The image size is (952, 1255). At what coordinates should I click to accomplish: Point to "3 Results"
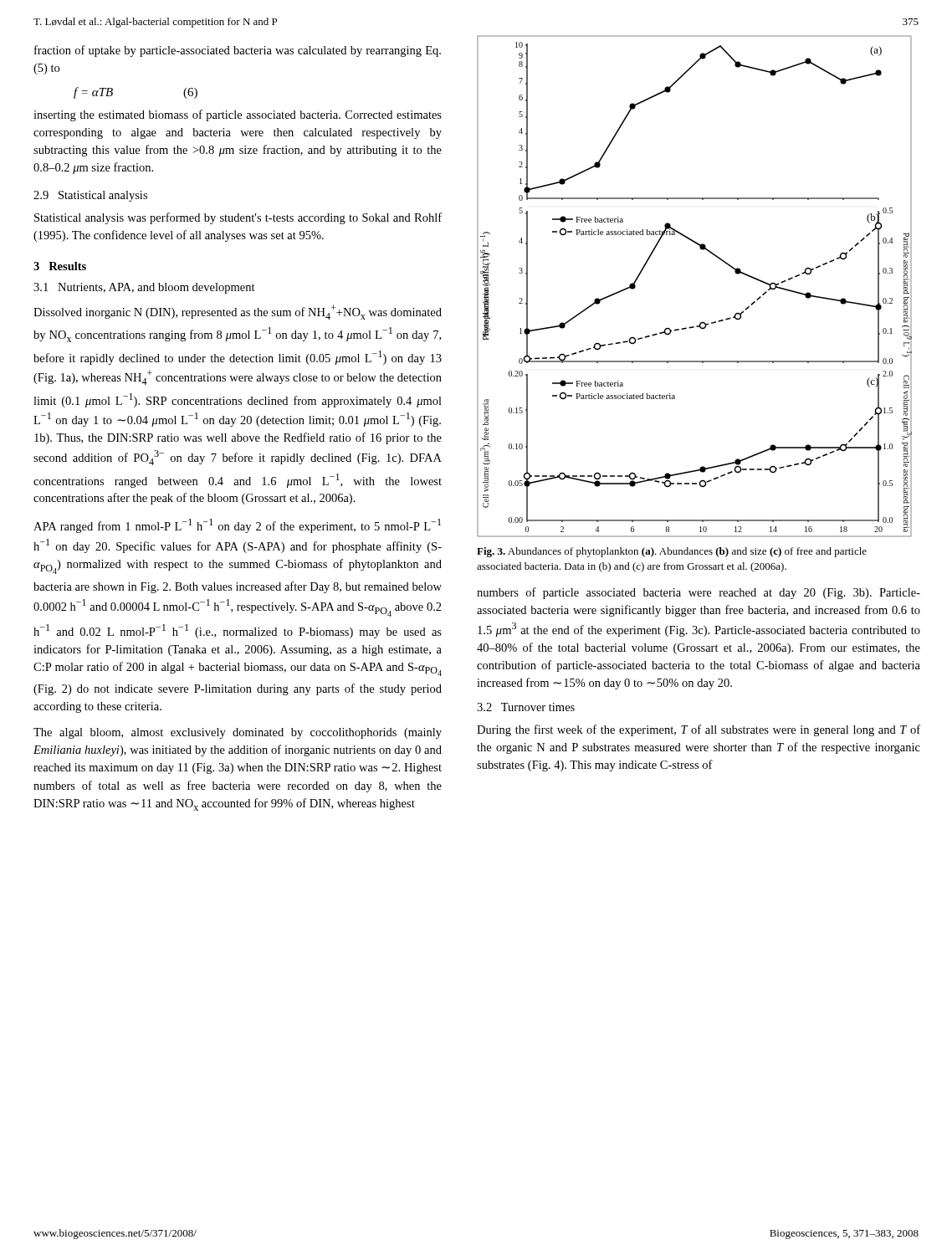coord(60,266)
